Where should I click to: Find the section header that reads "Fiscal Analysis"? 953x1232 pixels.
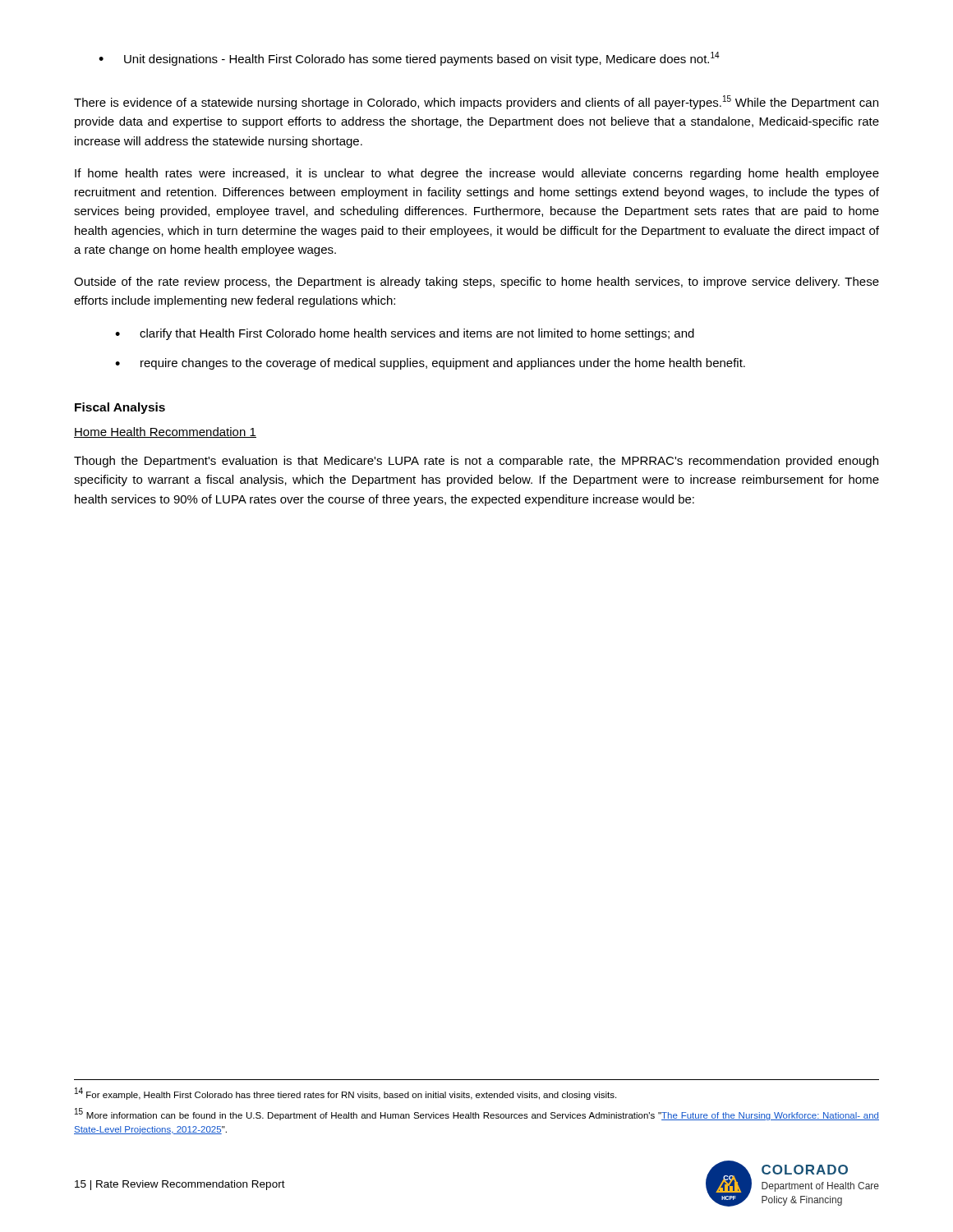120,408
